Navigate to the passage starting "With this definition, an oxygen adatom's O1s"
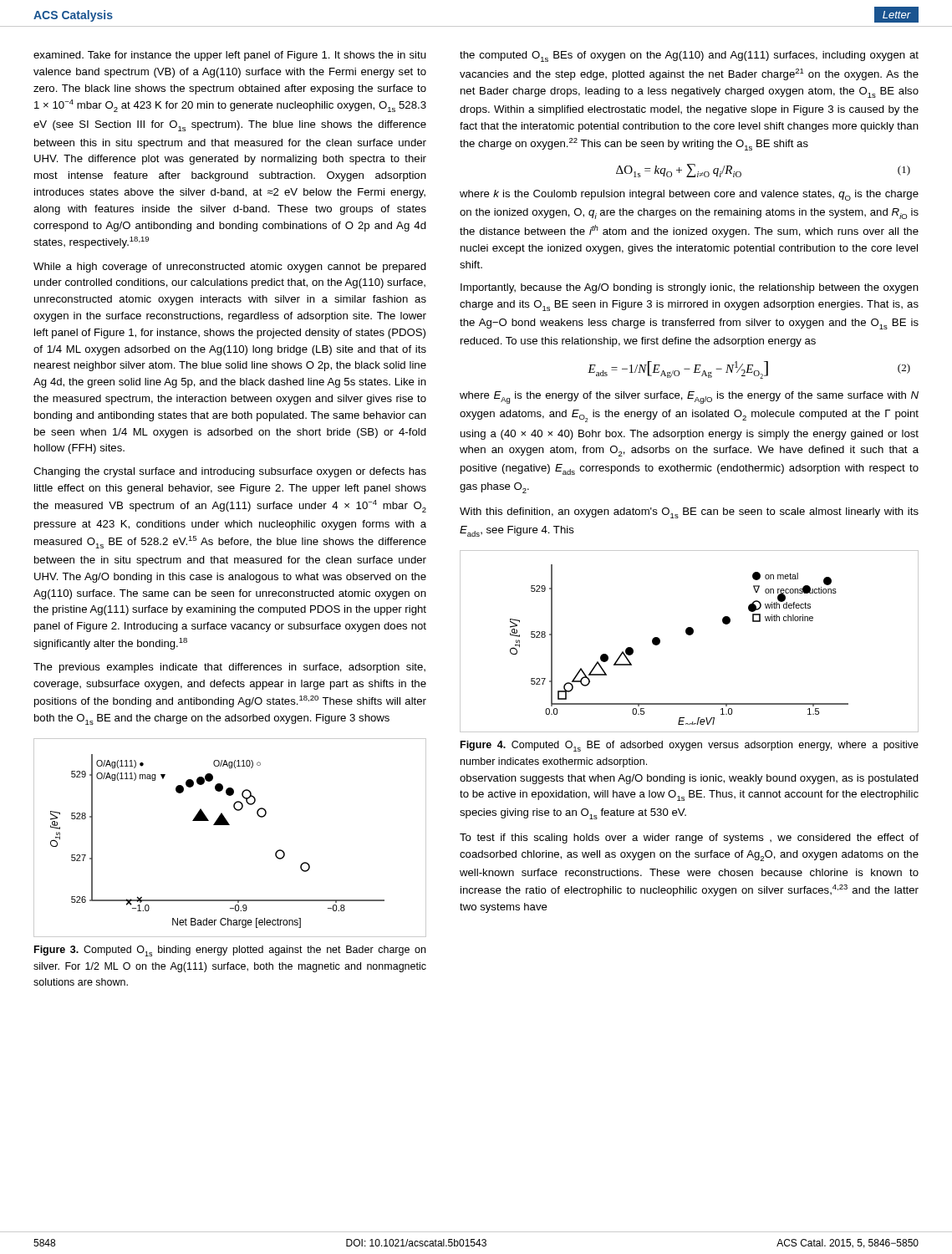The image size is (952, 1254). [689, 522]
